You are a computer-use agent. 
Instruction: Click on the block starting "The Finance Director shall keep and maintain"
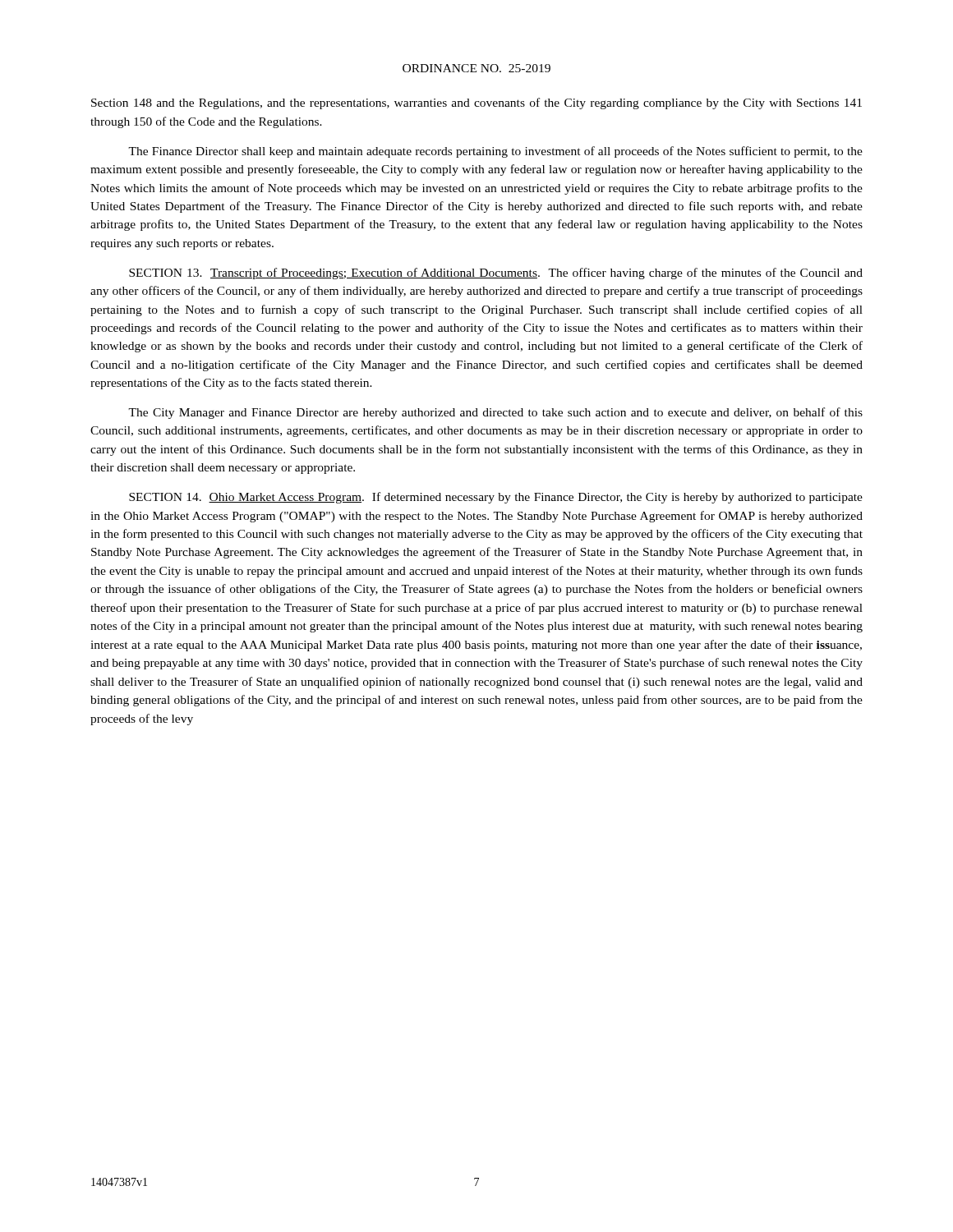tap(476, 197)
